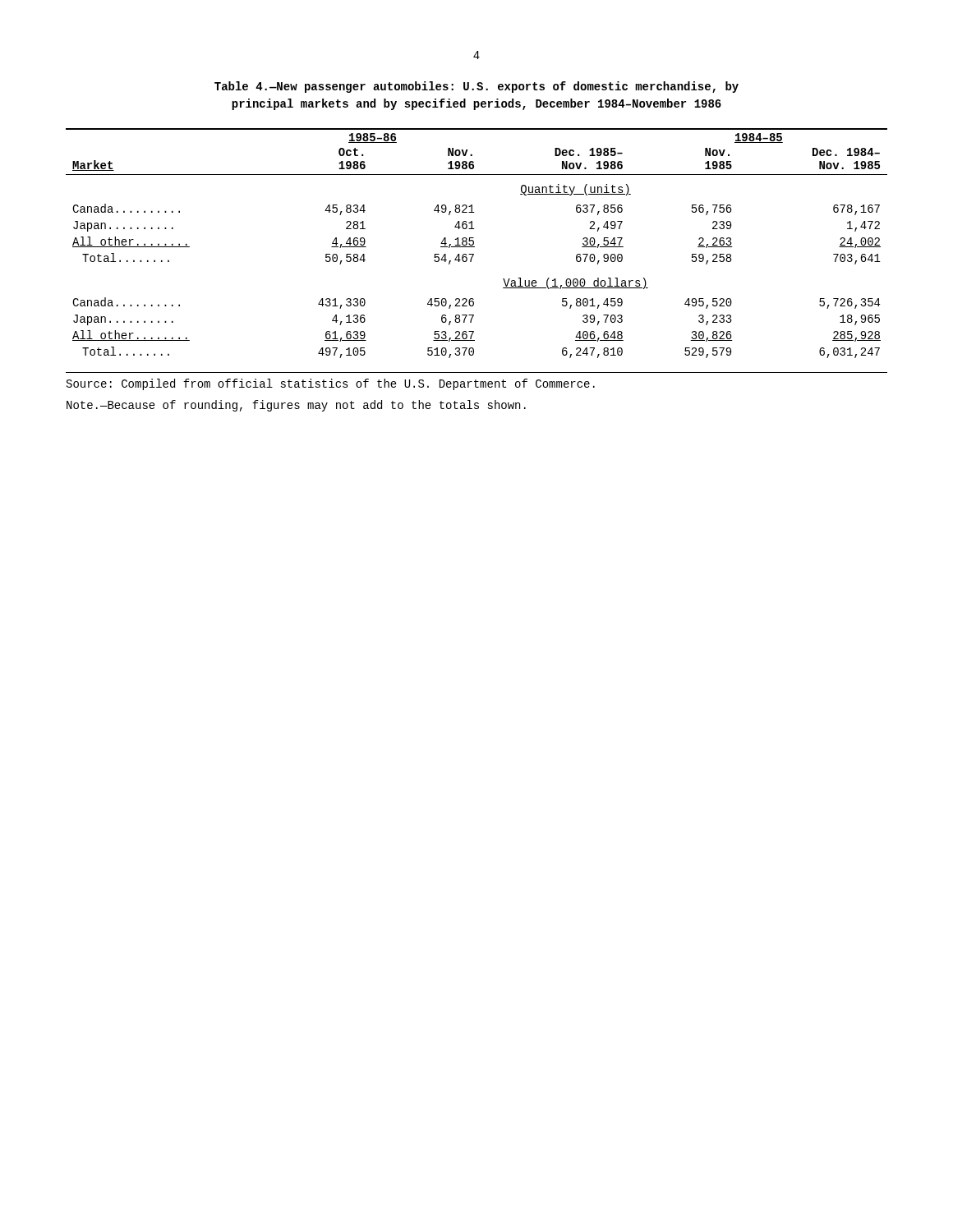Image resolution: width=953 pixels, height=1232 pixels.
Task: Find the block starting "Source: Compiled from"
Action: point(331,384)
